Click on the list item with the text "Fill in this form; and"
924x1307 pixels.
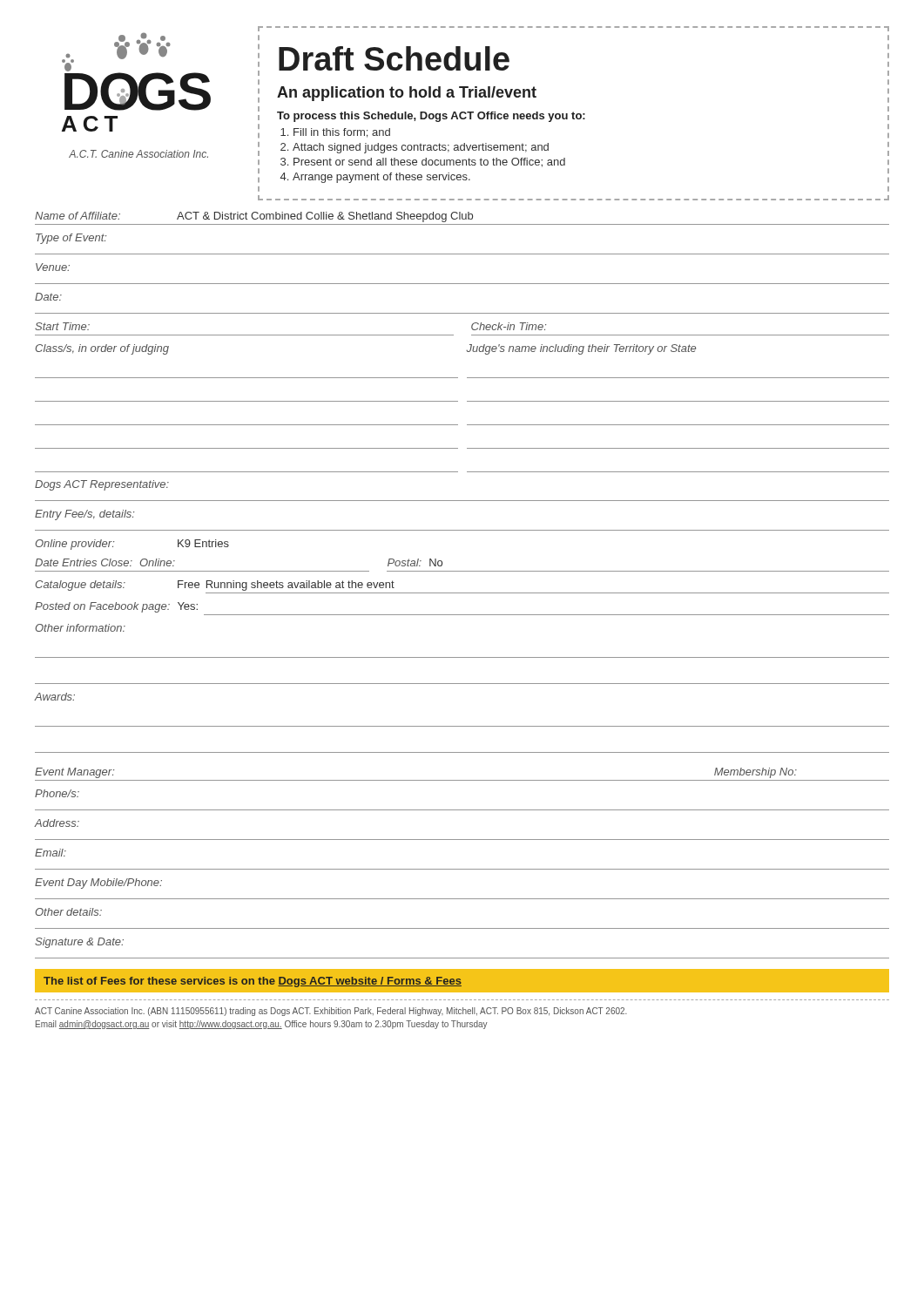click(342, 133)
